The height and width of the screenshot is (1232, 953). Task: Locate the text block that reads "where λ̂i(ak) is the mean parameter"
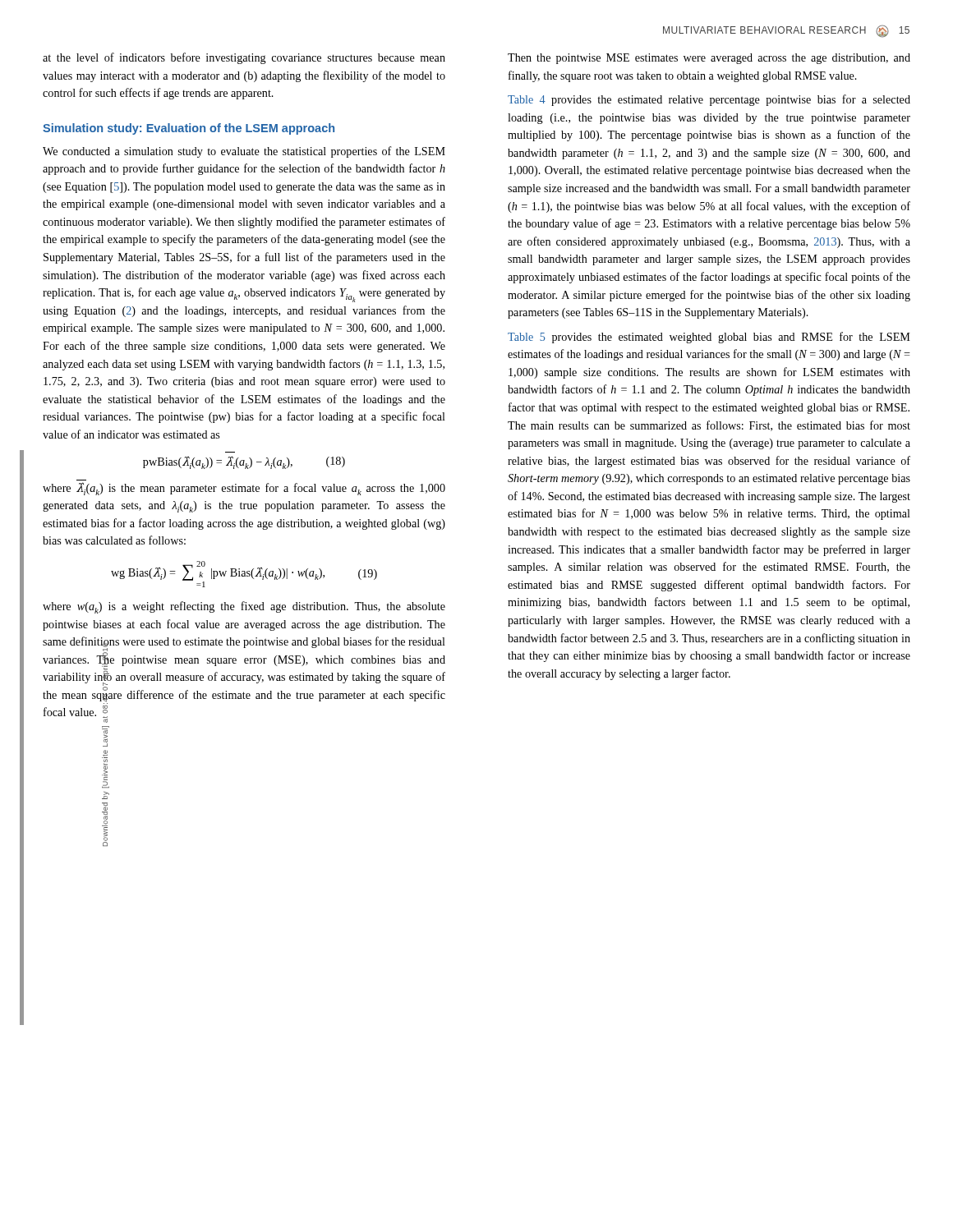tap(244, 515)
